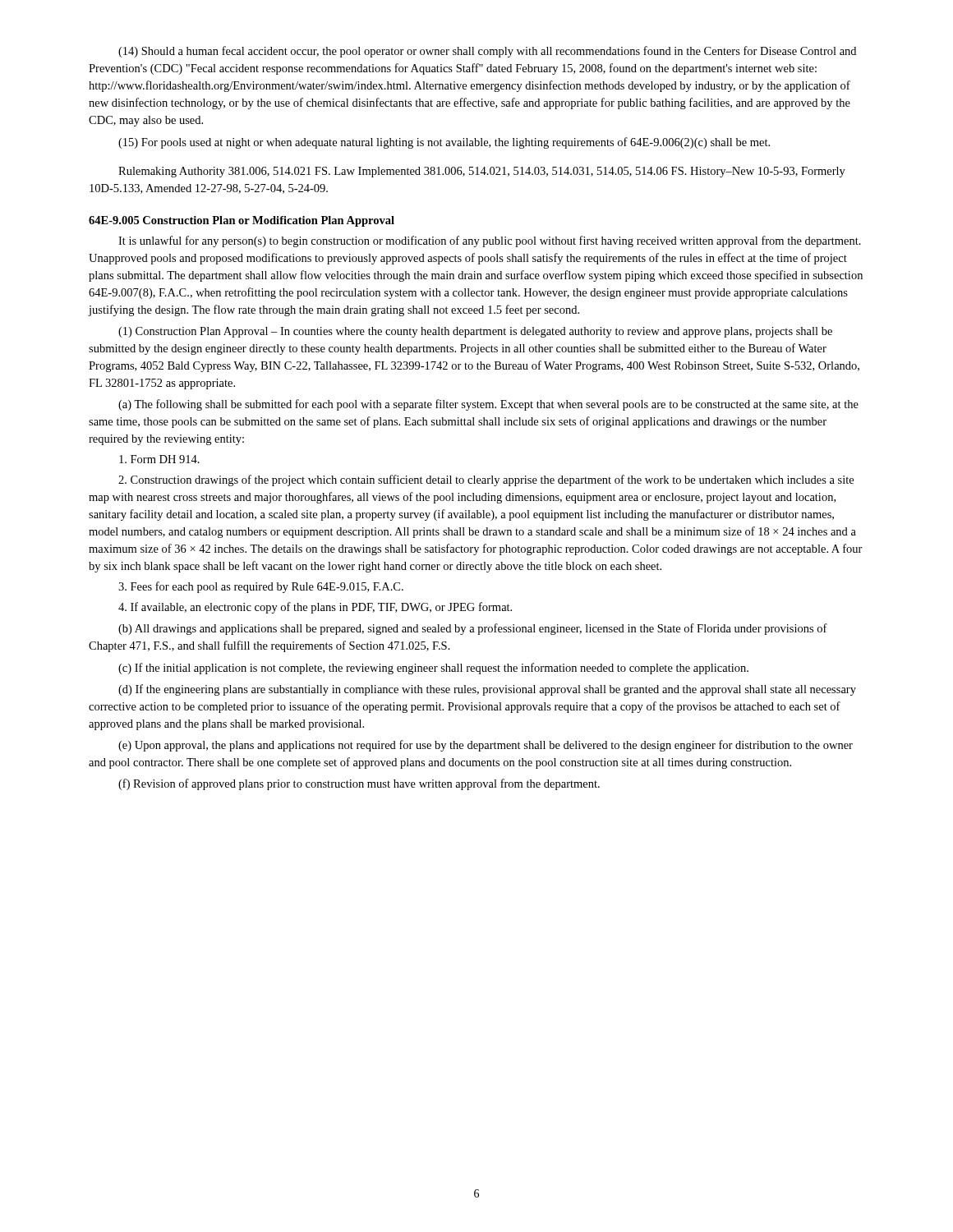Click the passage that begins "4. If available, an electronic copy of the"
953x1232 pixels.
pyautogui.click(x=476, y=608)
